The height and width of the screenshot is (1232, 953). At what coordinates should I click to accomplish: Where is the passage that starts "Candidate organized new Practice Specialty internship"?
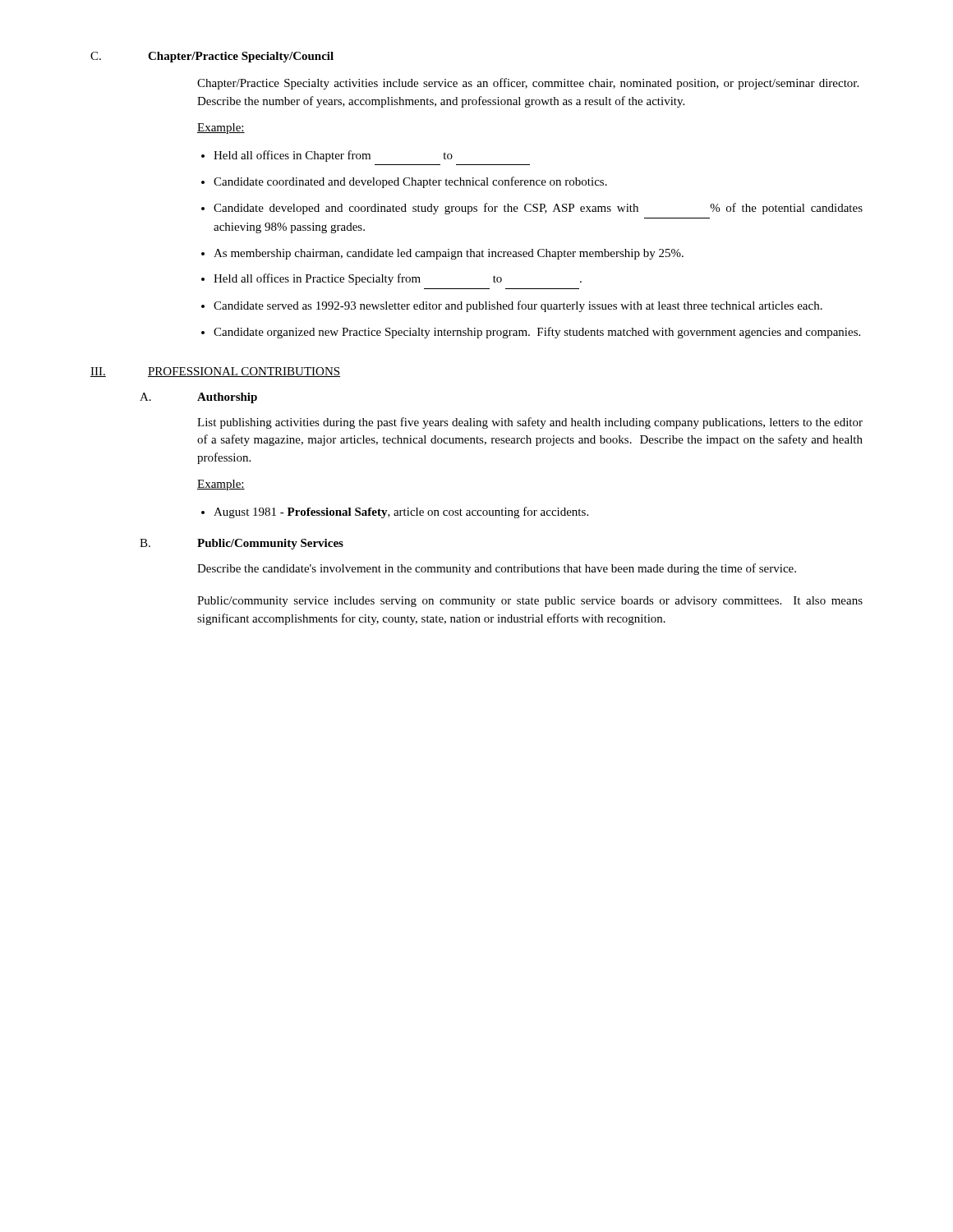[x=537, y=332]
